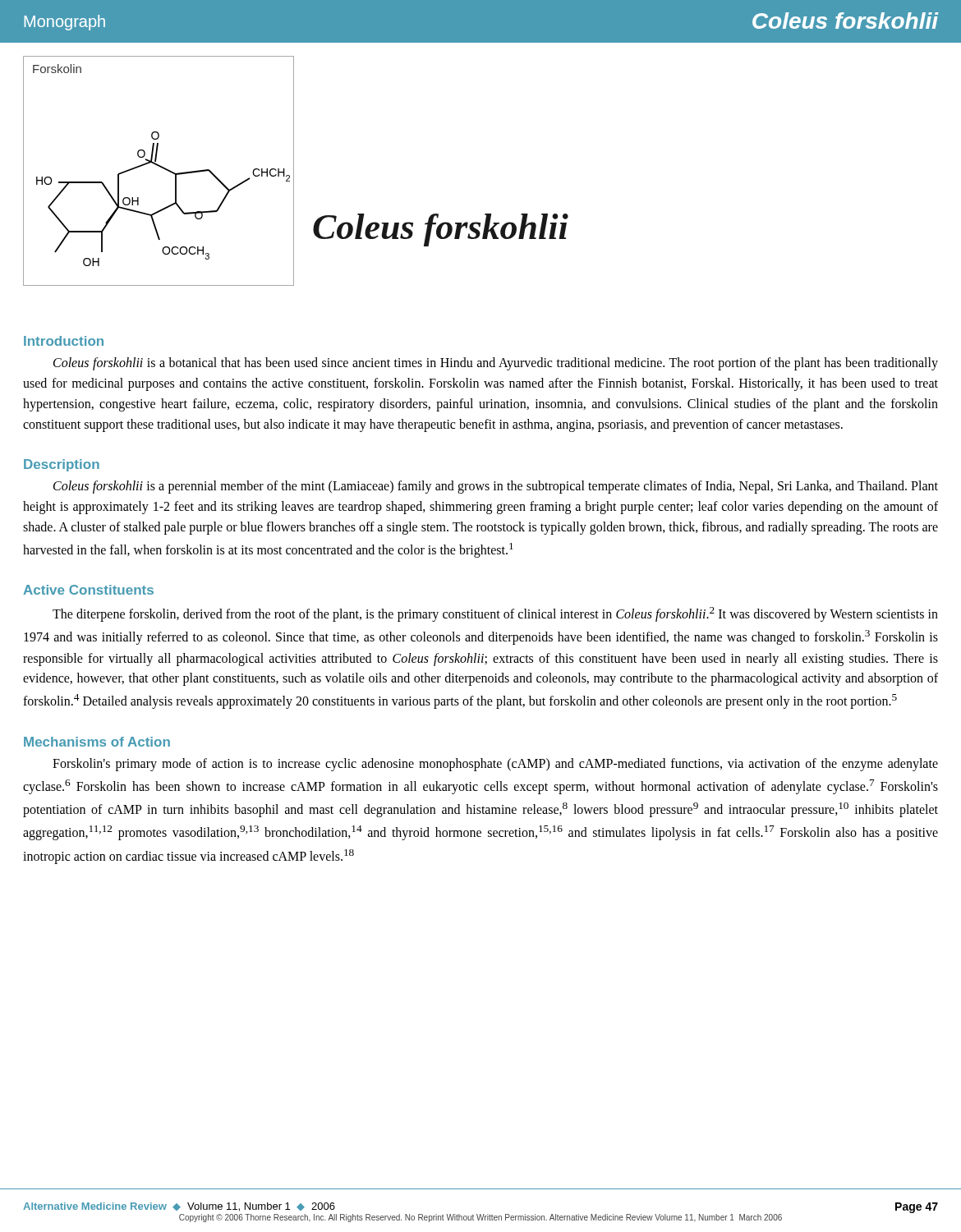Image resolution: width=961 pixels, height=1232 pixels.
Task: Point to the block starting "Coleus forskohlii is a perennial member of the"
Action: pyautogui.click(x=480, y=519)
